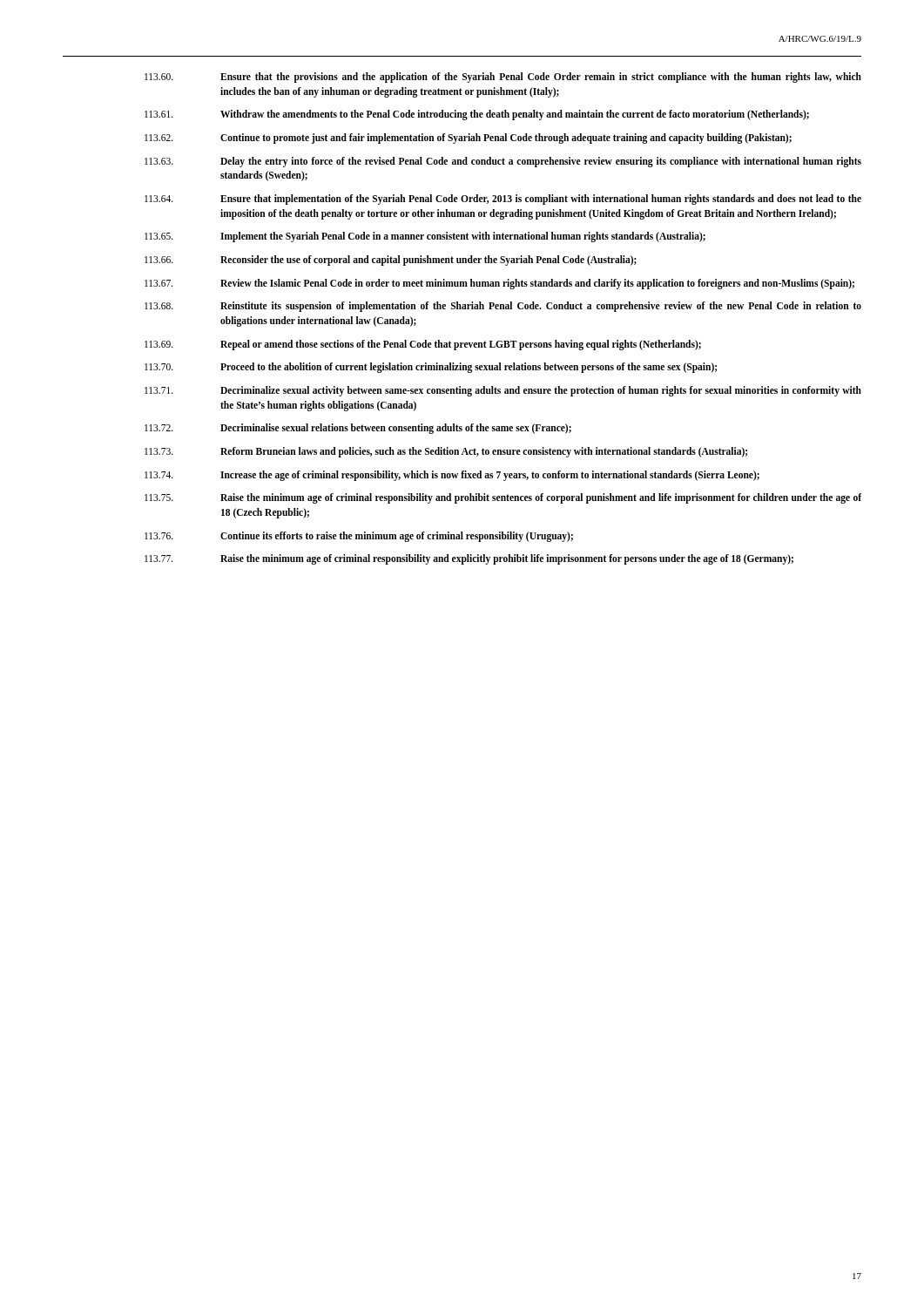The width and height of the screenshot is (924, 1307).
Task: Locate the list item that says "113.62. Continue to promote"
Action: tap(502, 138)
